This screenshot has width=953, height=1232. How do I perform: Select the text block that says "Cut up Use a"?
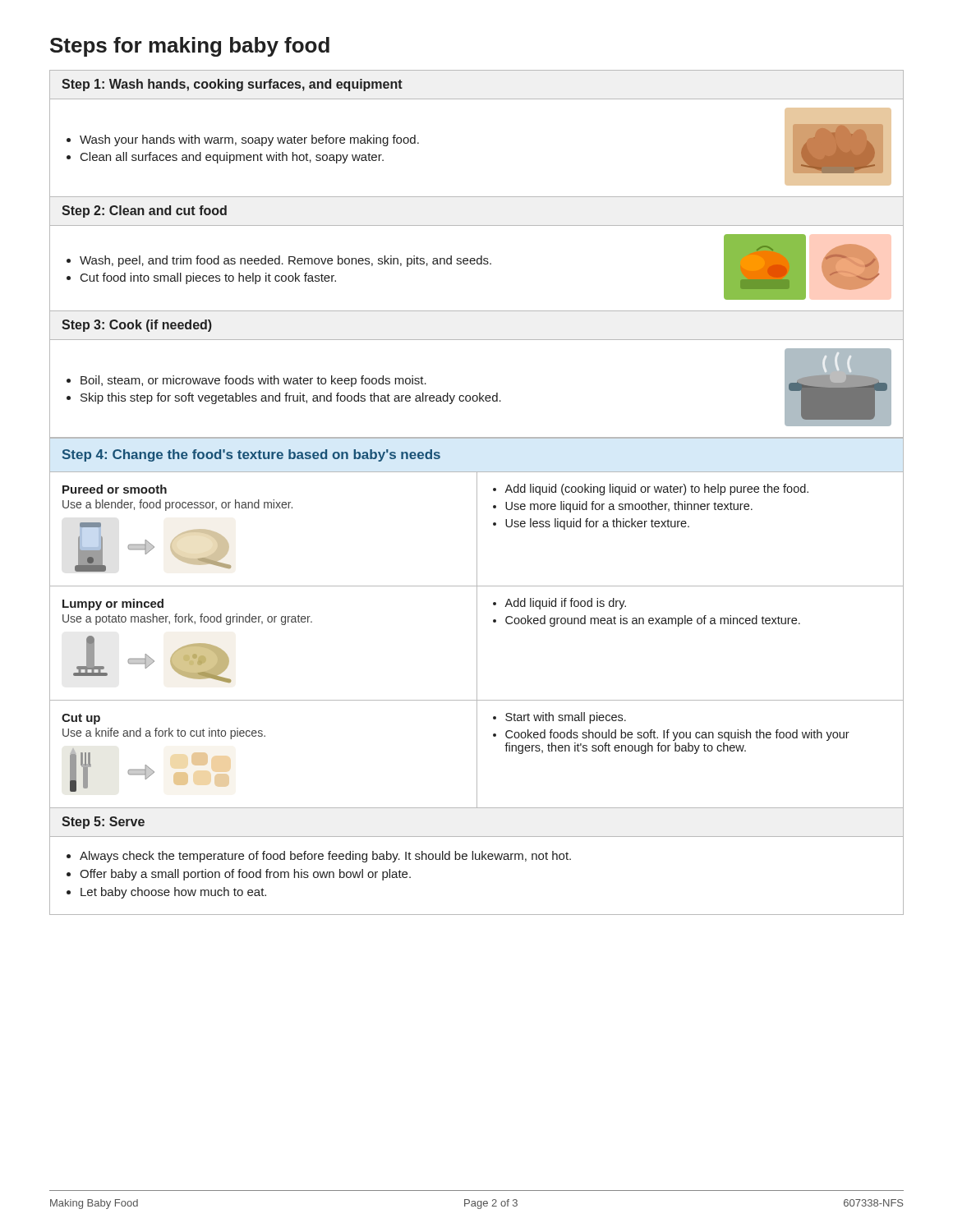tap(81, 719)
